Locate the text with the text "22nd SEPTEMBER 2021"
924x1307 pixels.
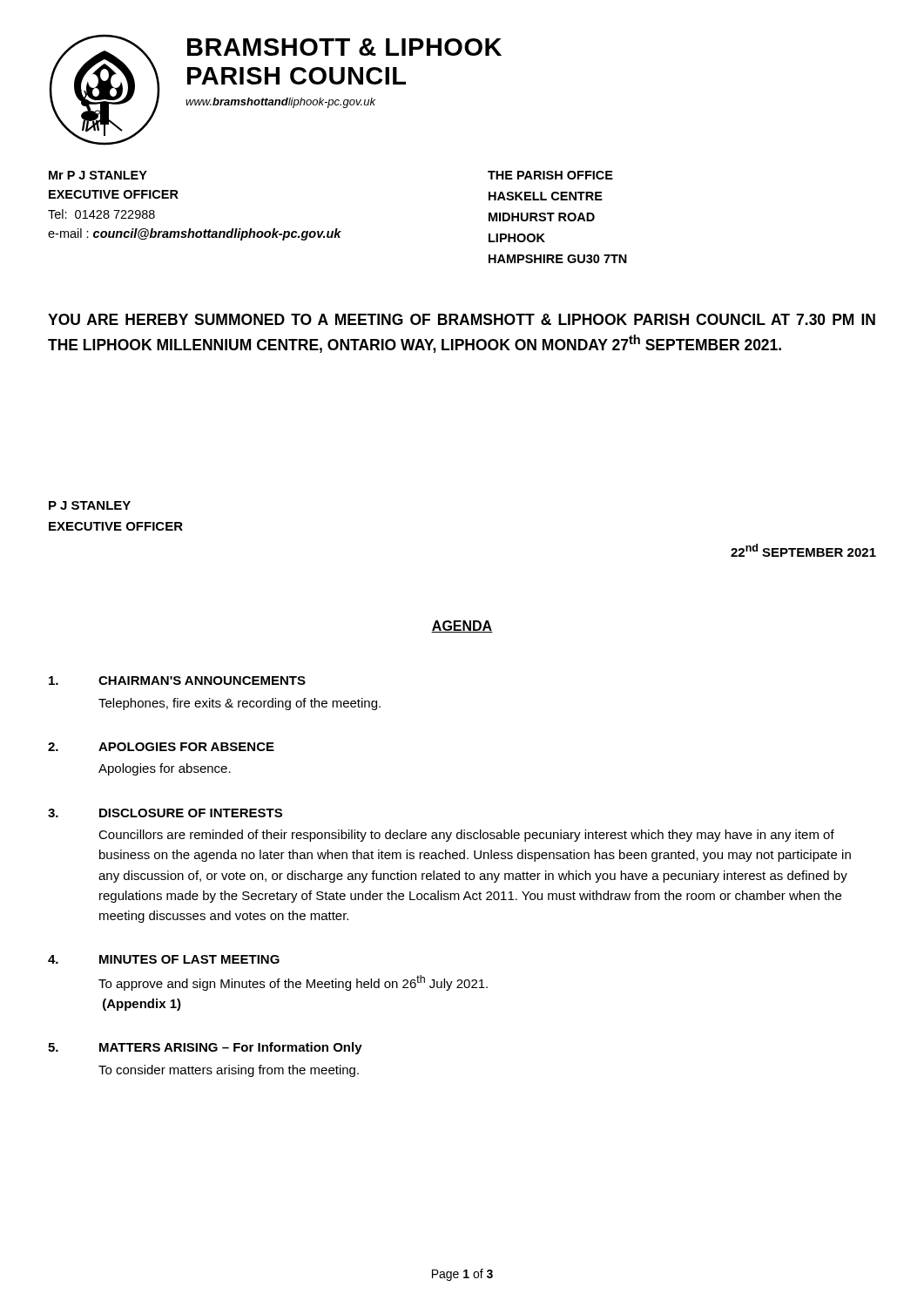(x=803, y=551)
